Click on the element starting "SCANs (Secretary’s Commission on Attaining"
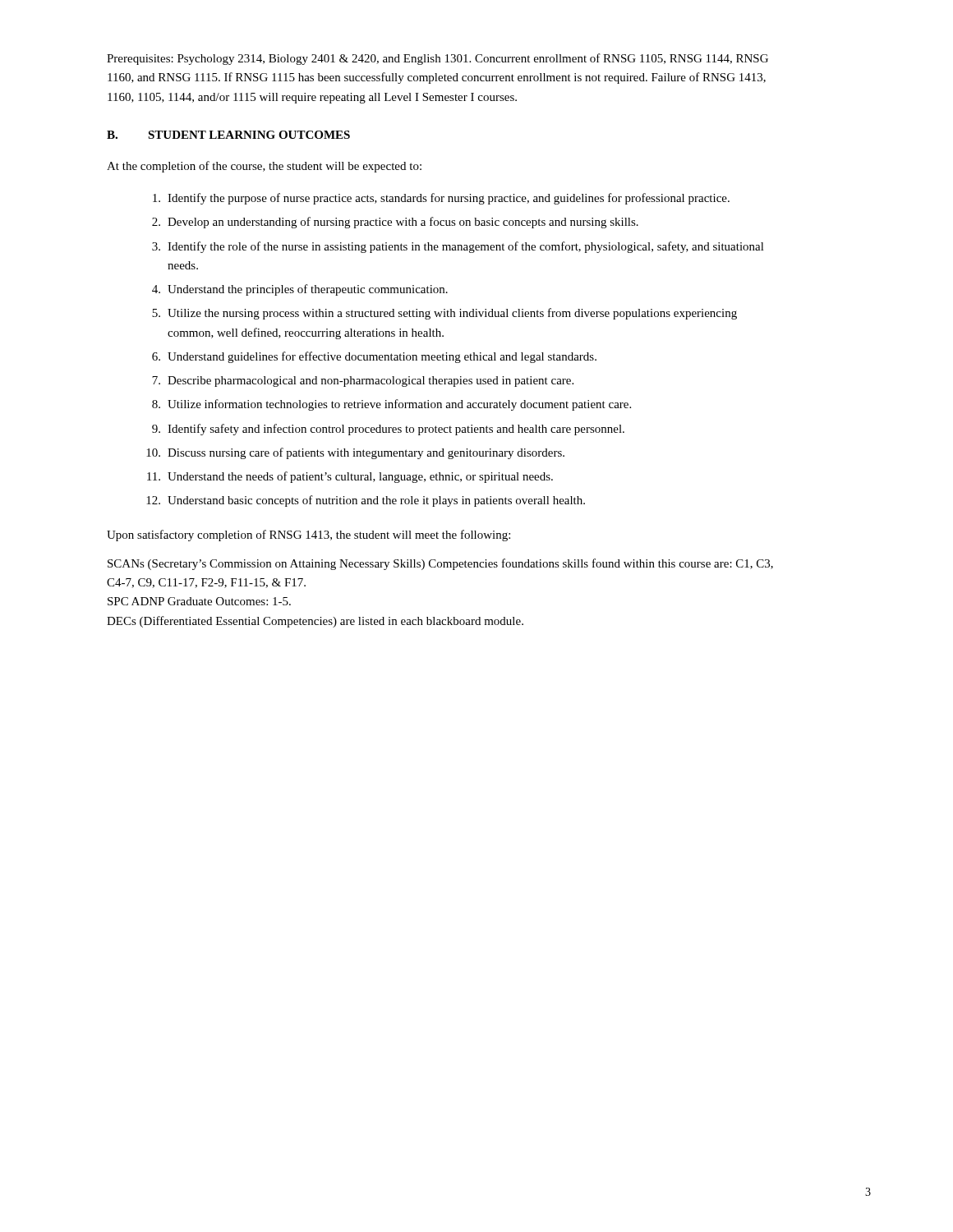 [x=440, y=564]
